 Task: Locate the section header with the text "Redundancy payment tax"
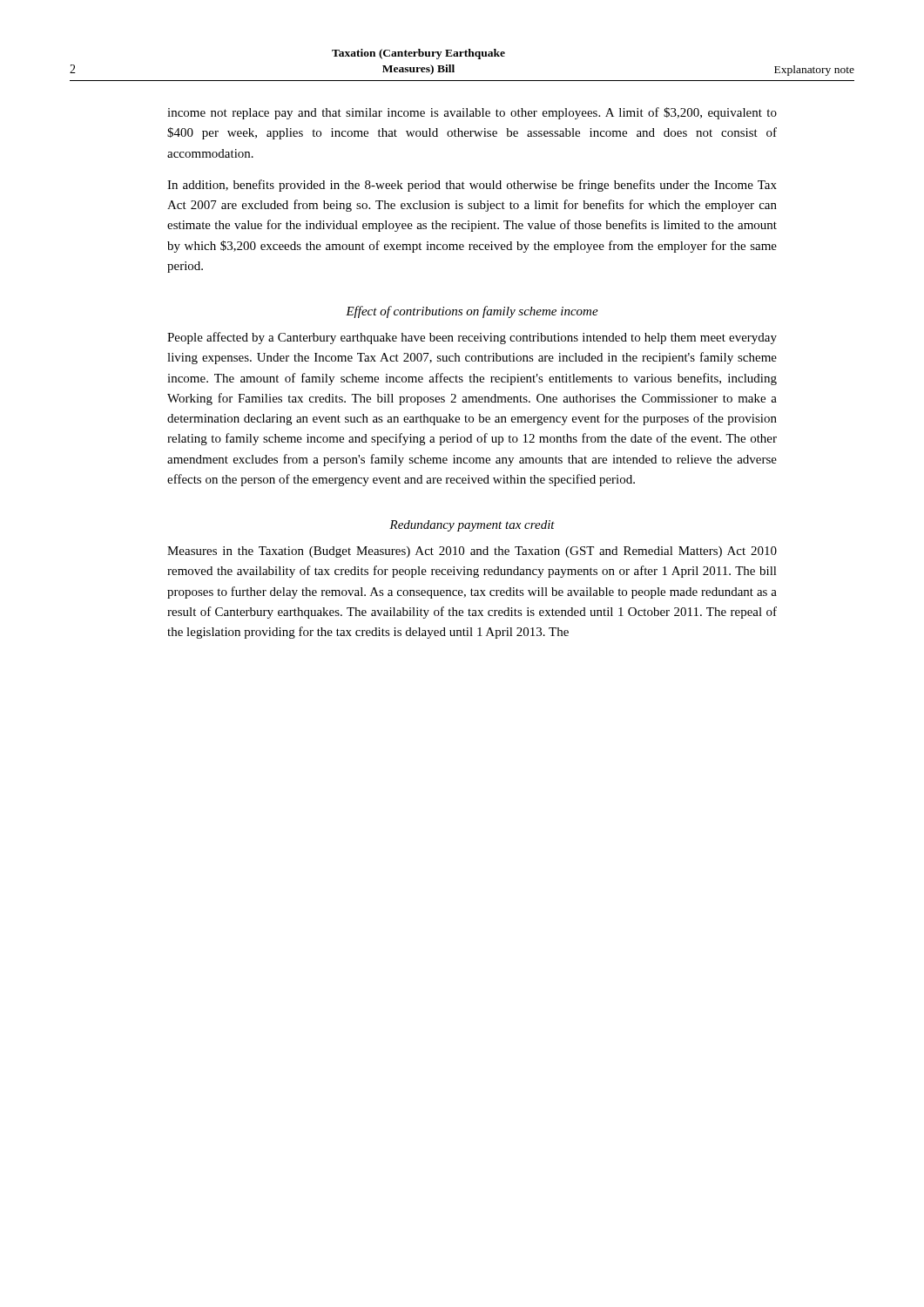coord(472,525)
